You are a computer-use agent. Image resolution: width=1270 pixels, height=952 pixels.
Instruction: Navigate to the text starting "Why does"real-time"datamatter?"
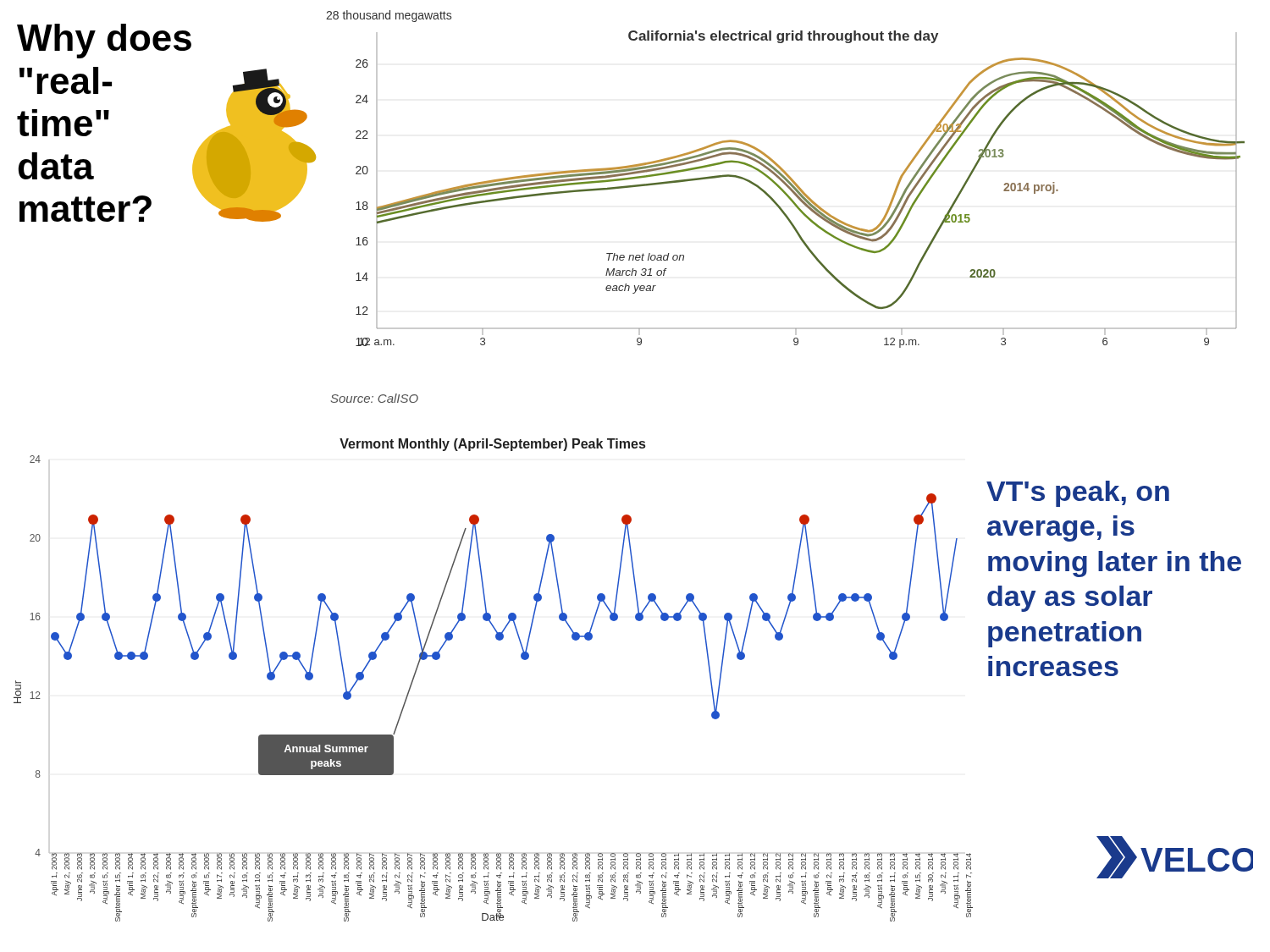click(108, 124)
